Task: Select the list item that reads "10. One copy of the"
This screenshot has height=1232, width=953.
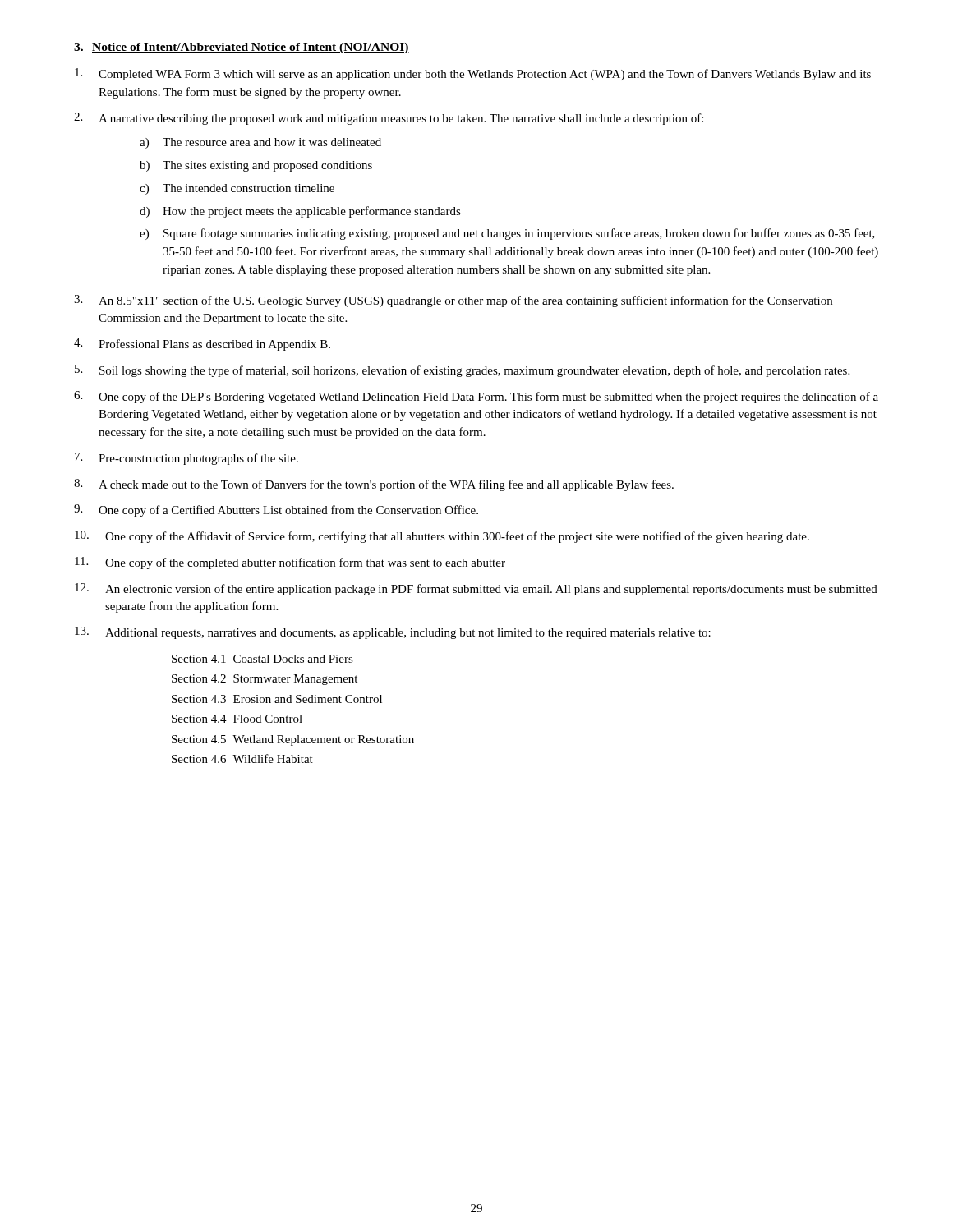Action: click(x=476, y=537)
